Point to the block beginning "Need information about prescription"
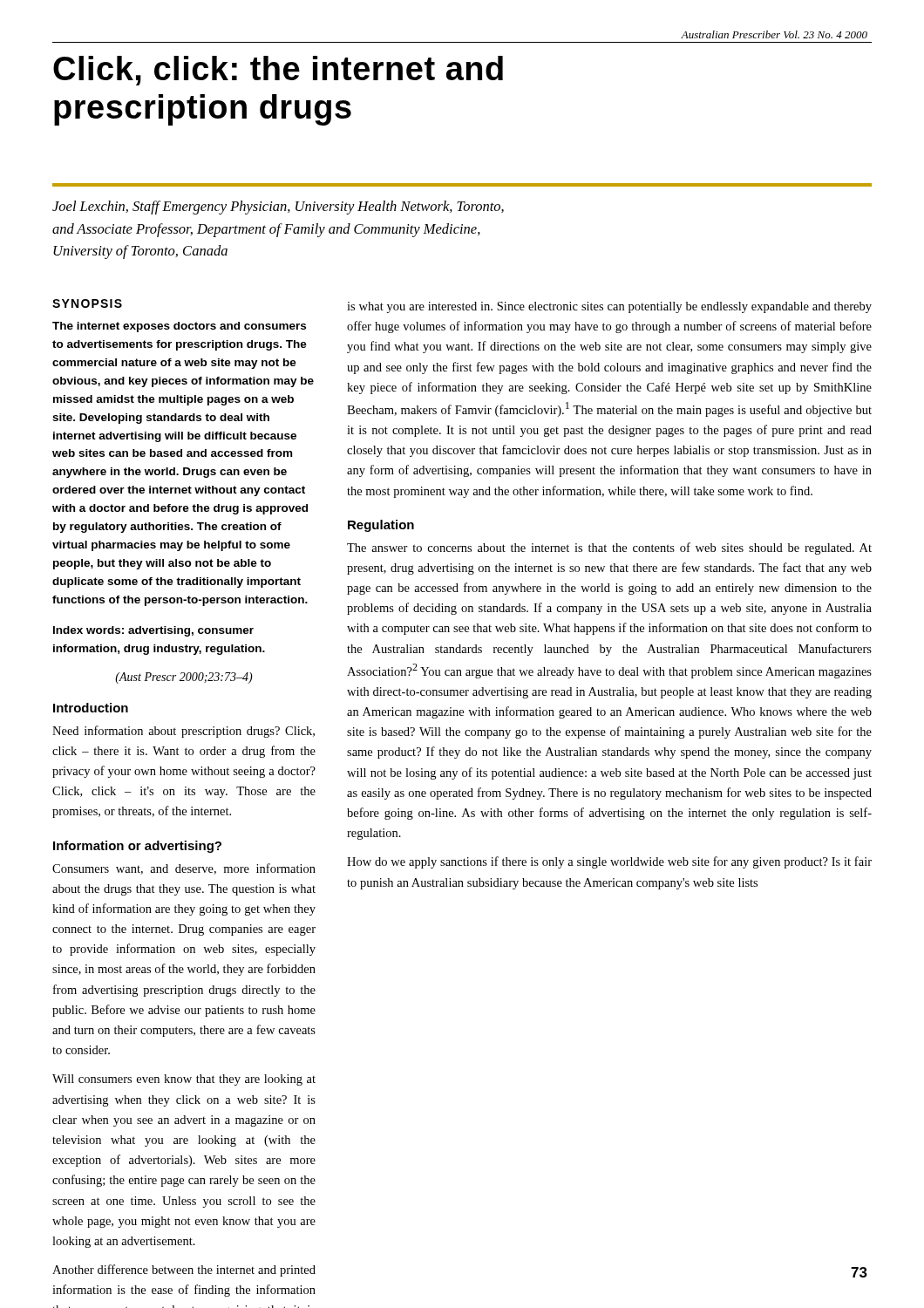Image resolution: width=924 pixels, height=1308 pixels. click(184, 771)
